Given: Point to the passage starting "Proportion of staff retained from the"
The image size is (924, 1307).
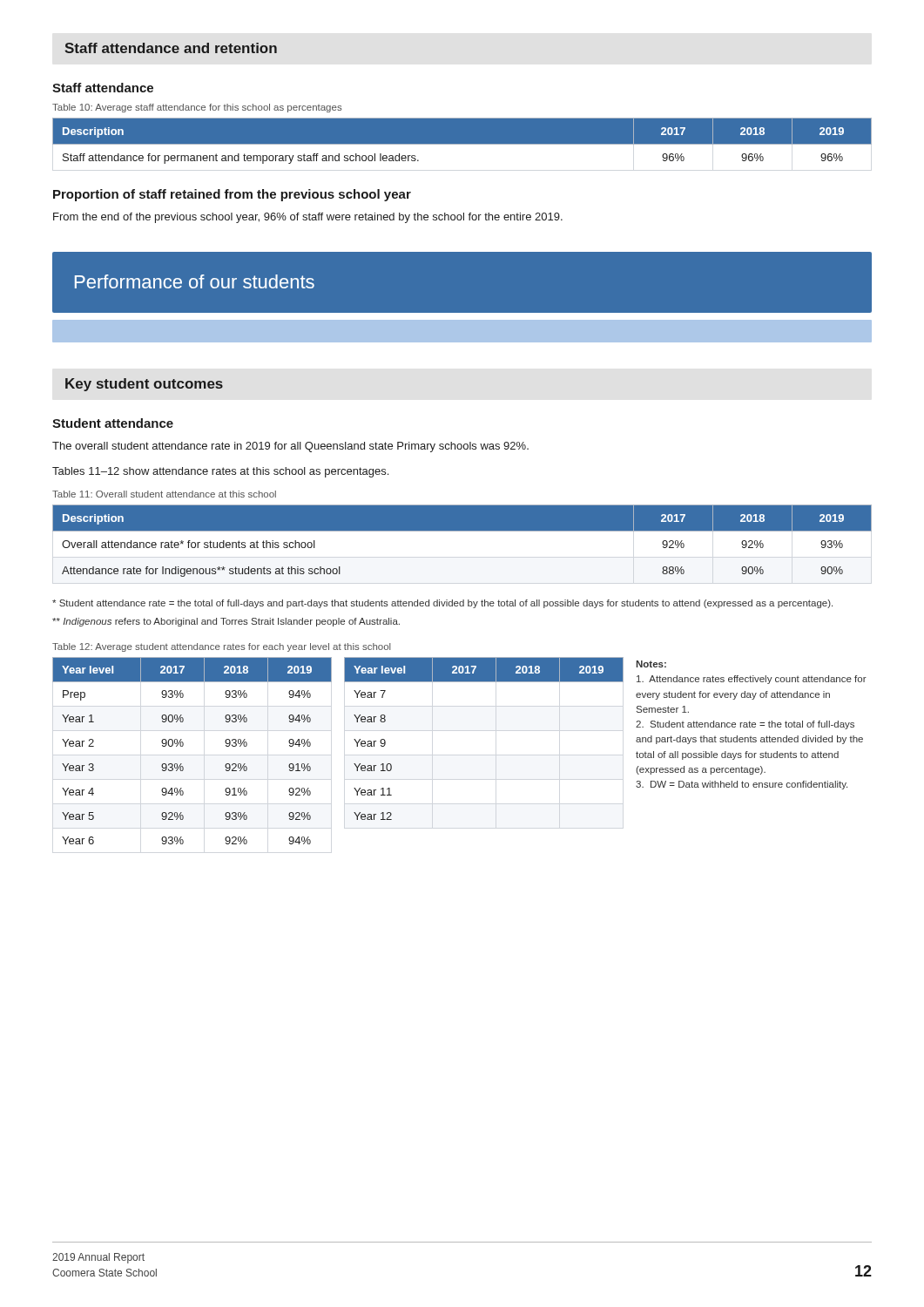Looking at the screenshot, I should coord(232,194).
